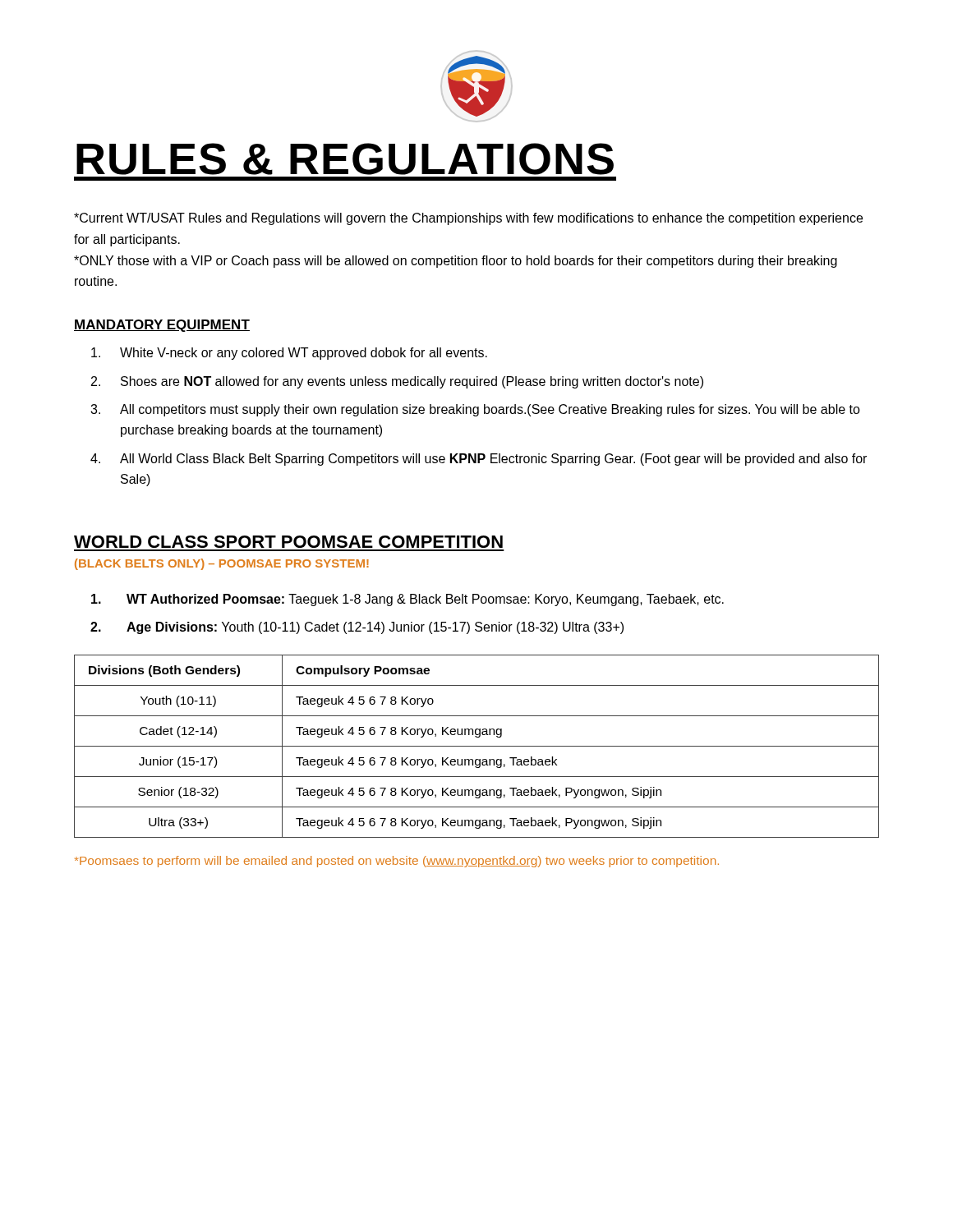953x1232 pixels.
Task: Locate the table with the text "Compulsory Poomsae"
Action: click(x=476, y=746)
